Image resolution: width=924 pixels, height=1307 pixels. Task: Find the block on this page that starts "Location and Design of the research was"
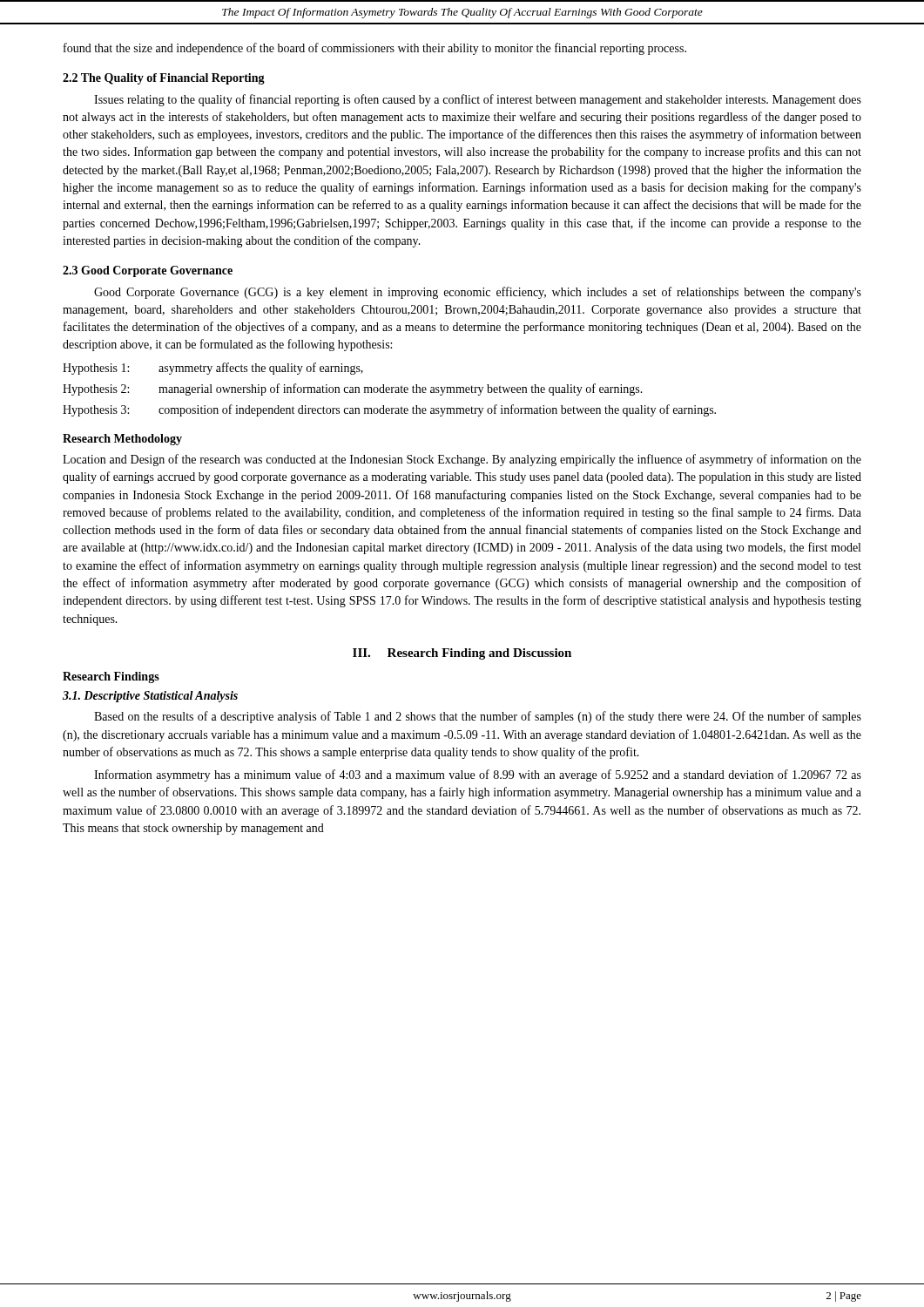tap(462, 540)
